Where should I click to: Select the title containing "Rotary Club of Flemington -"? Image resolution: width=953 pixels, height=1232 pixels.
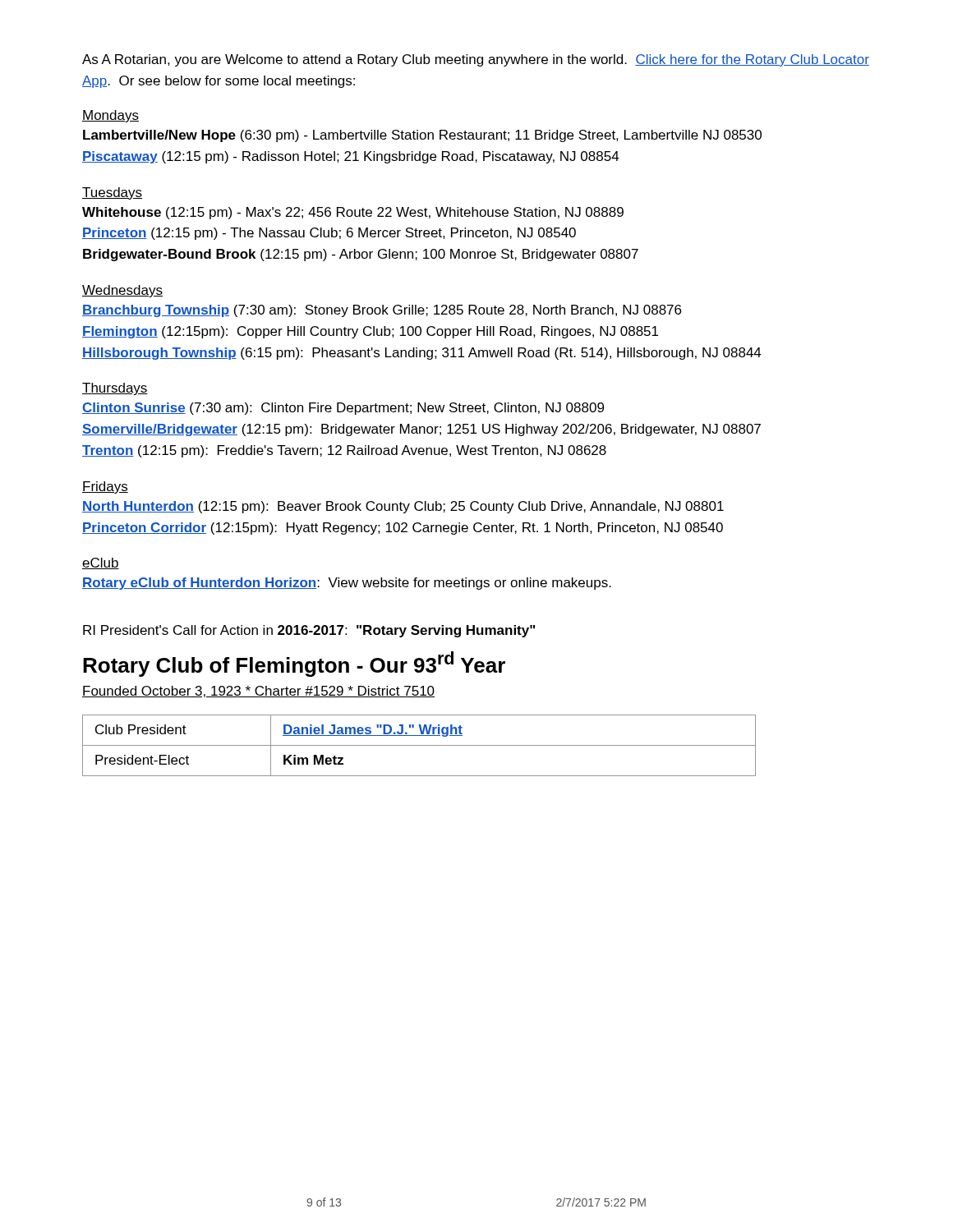point(294,663)
